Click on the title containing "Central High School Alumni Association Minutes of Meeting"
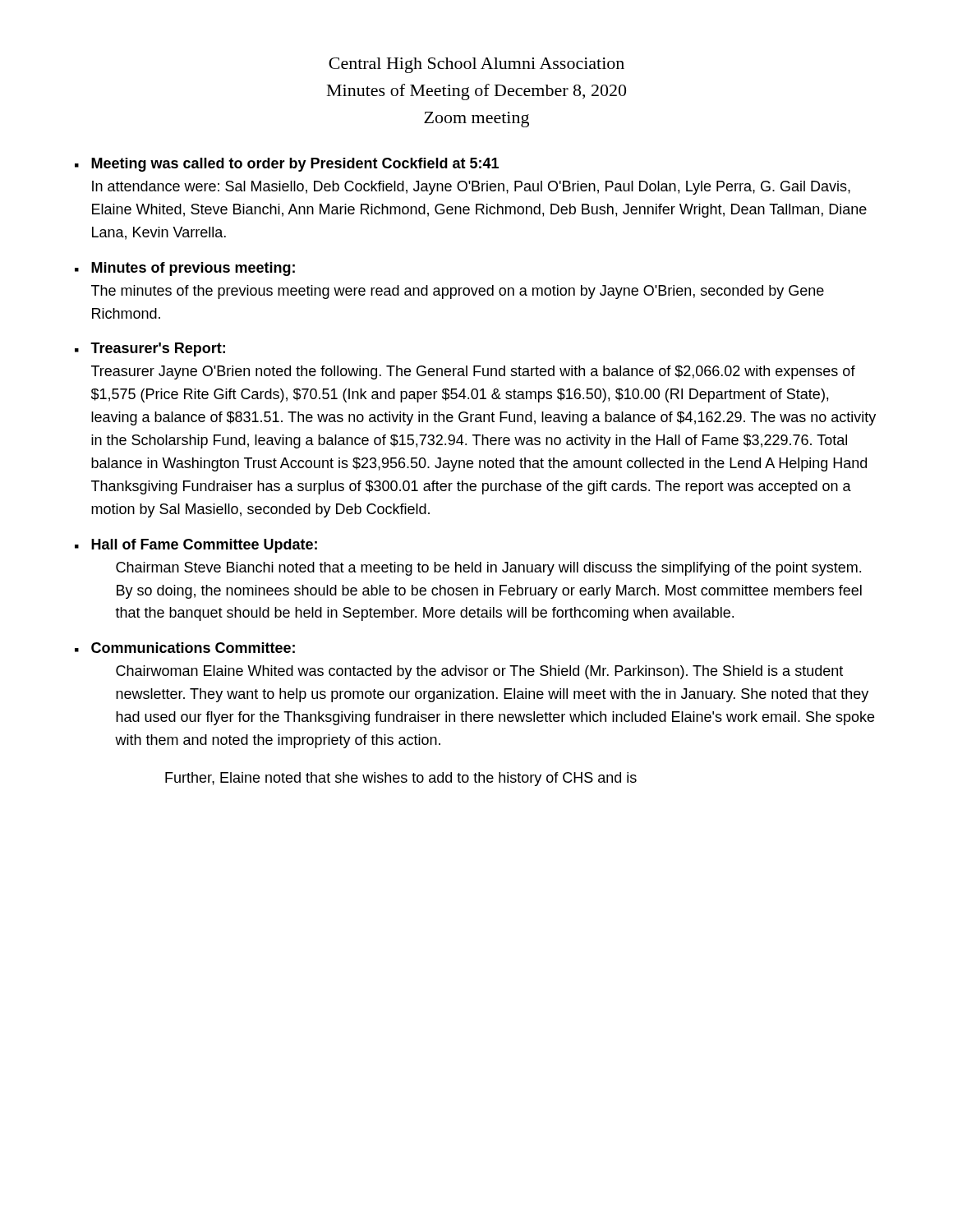Viewport: 953px width, 1232px height. [476, 90]
